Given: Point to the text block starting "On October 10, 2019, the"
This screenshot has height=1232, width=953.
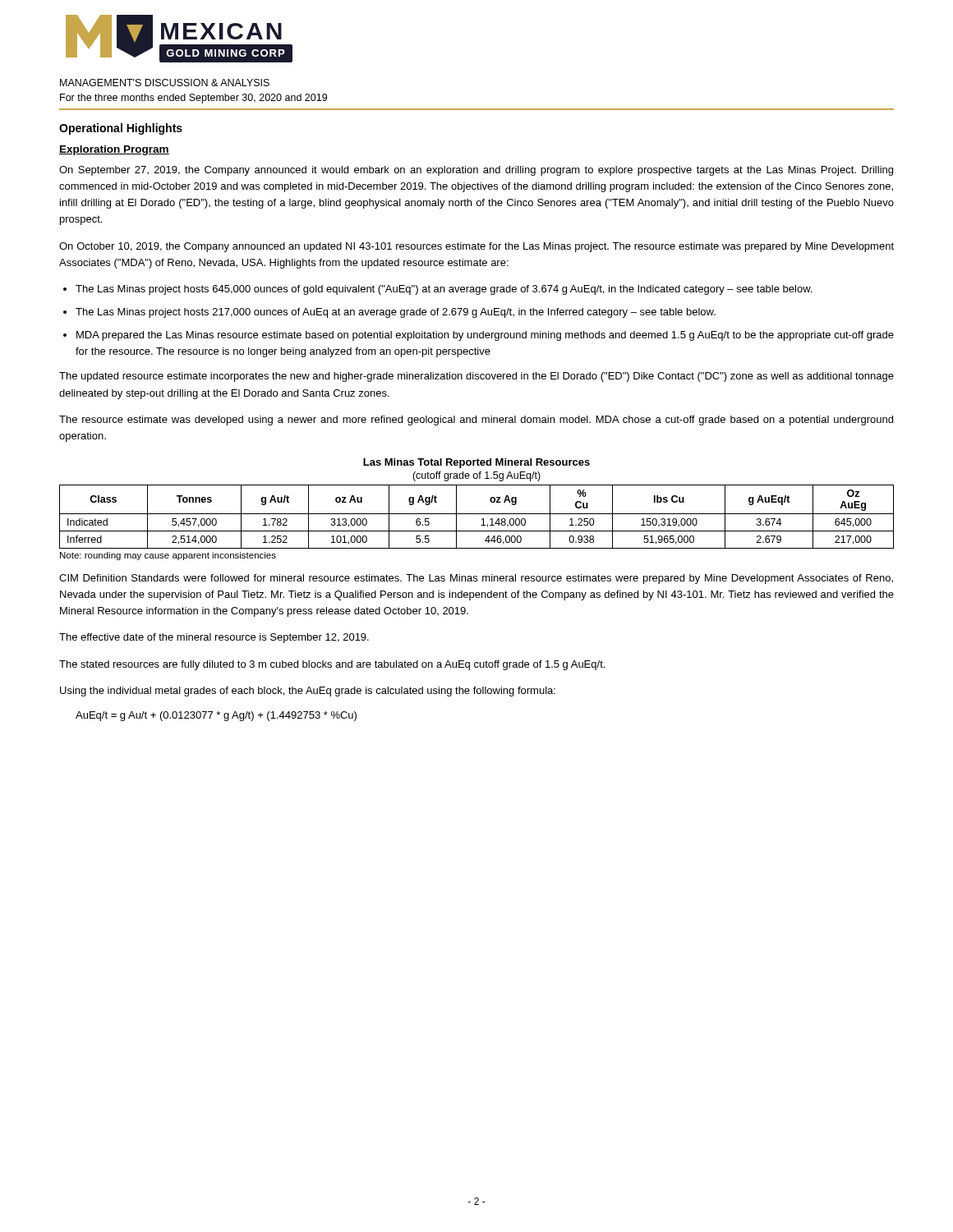Looking at the screenshot, I should 476,254.
